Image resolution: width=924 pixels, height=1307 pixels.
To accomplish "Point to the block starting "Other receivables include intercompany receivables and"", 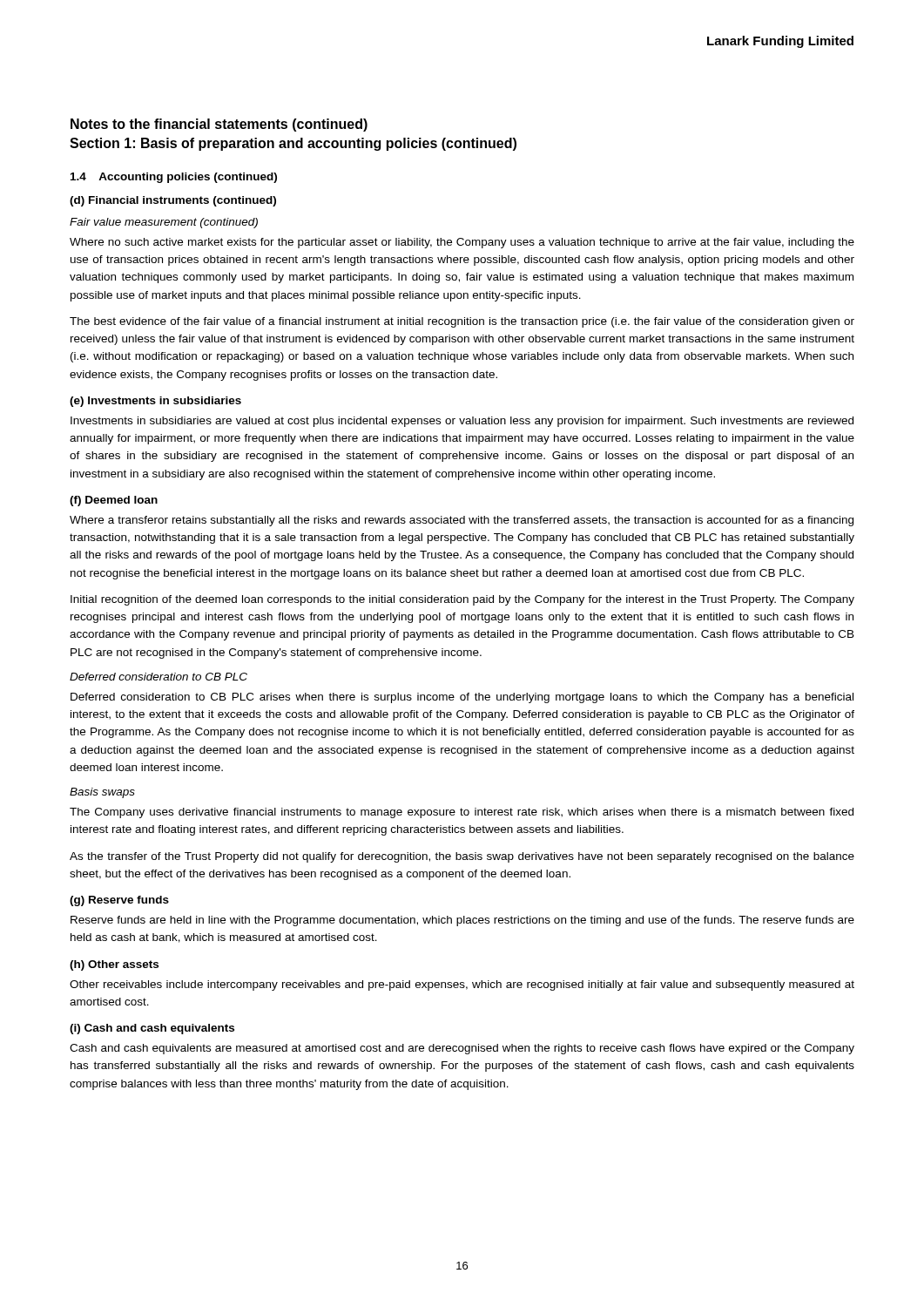I will pyautogui.click(x=462, y=993).
